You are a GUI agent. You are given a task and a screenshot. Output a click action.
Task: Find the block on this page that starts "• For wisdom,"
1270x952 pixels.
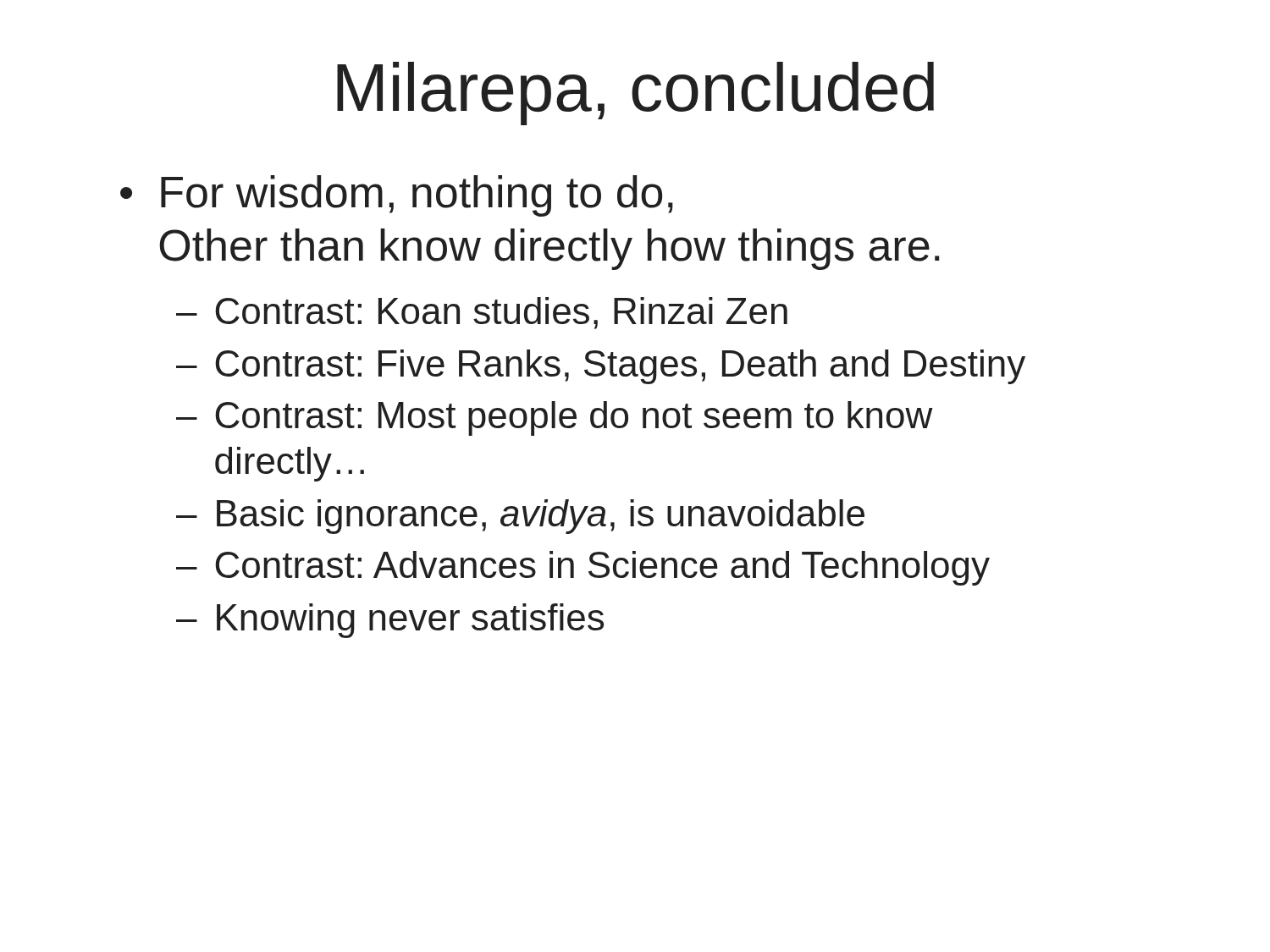click(x=531, y=220)
